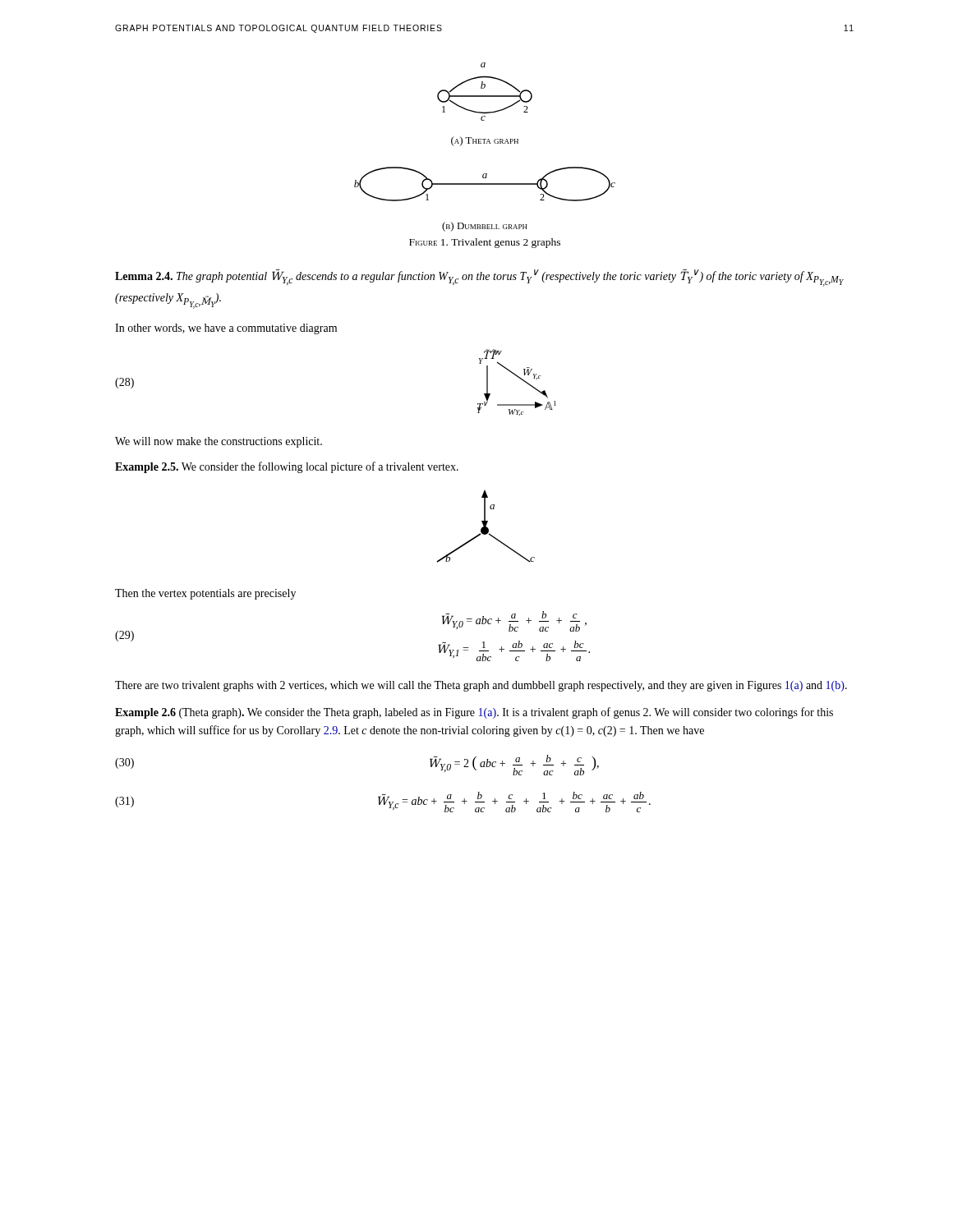953x1232 pixels.
Task: Click the passage that begins "Example 2.6 (Theta graph). We consider the Theta"
Action: (x=474, y=721)
